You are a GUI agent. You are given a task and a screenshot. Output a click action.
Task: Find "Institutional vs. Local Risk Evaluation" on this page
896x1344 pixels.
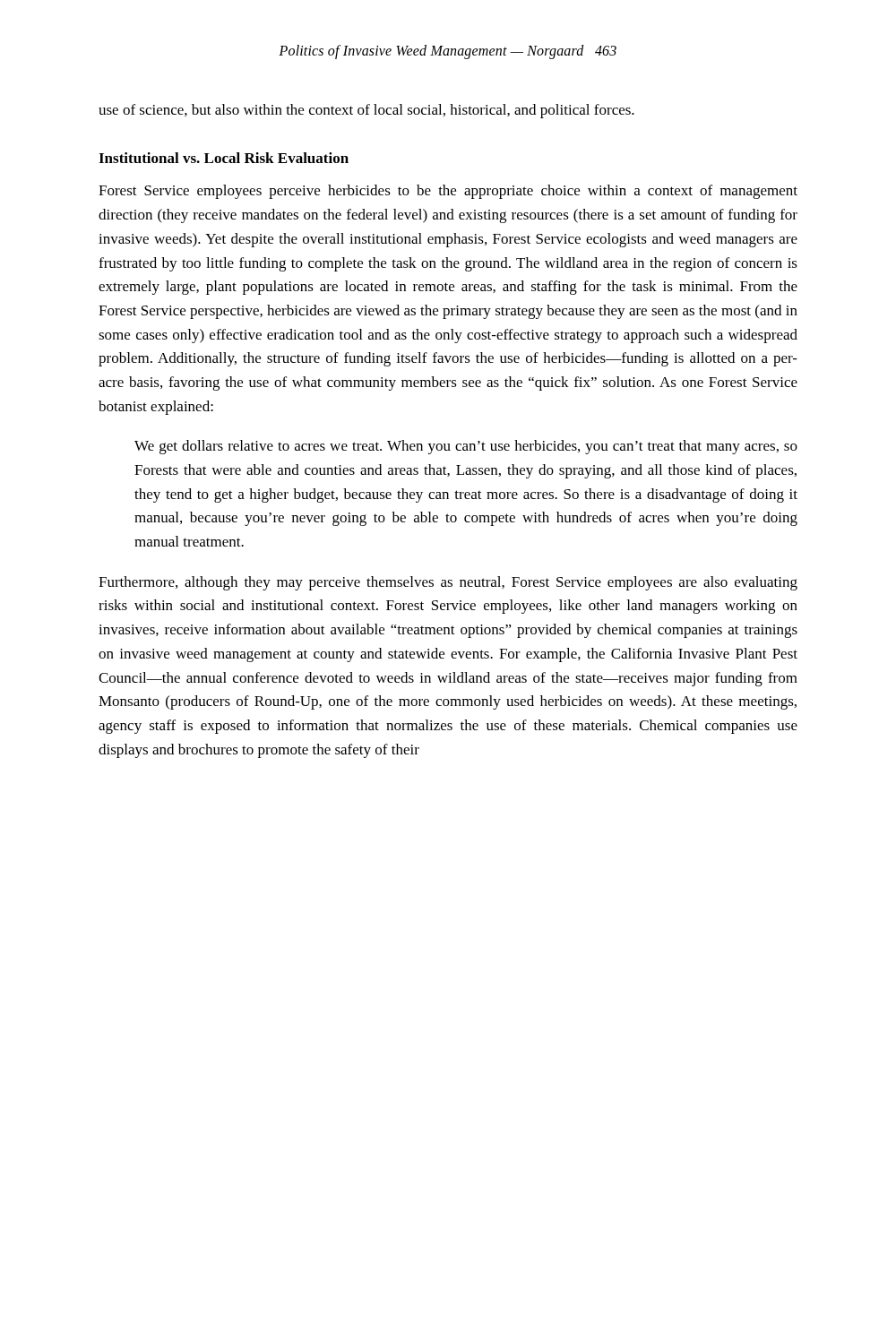click(x=224, y=158)
